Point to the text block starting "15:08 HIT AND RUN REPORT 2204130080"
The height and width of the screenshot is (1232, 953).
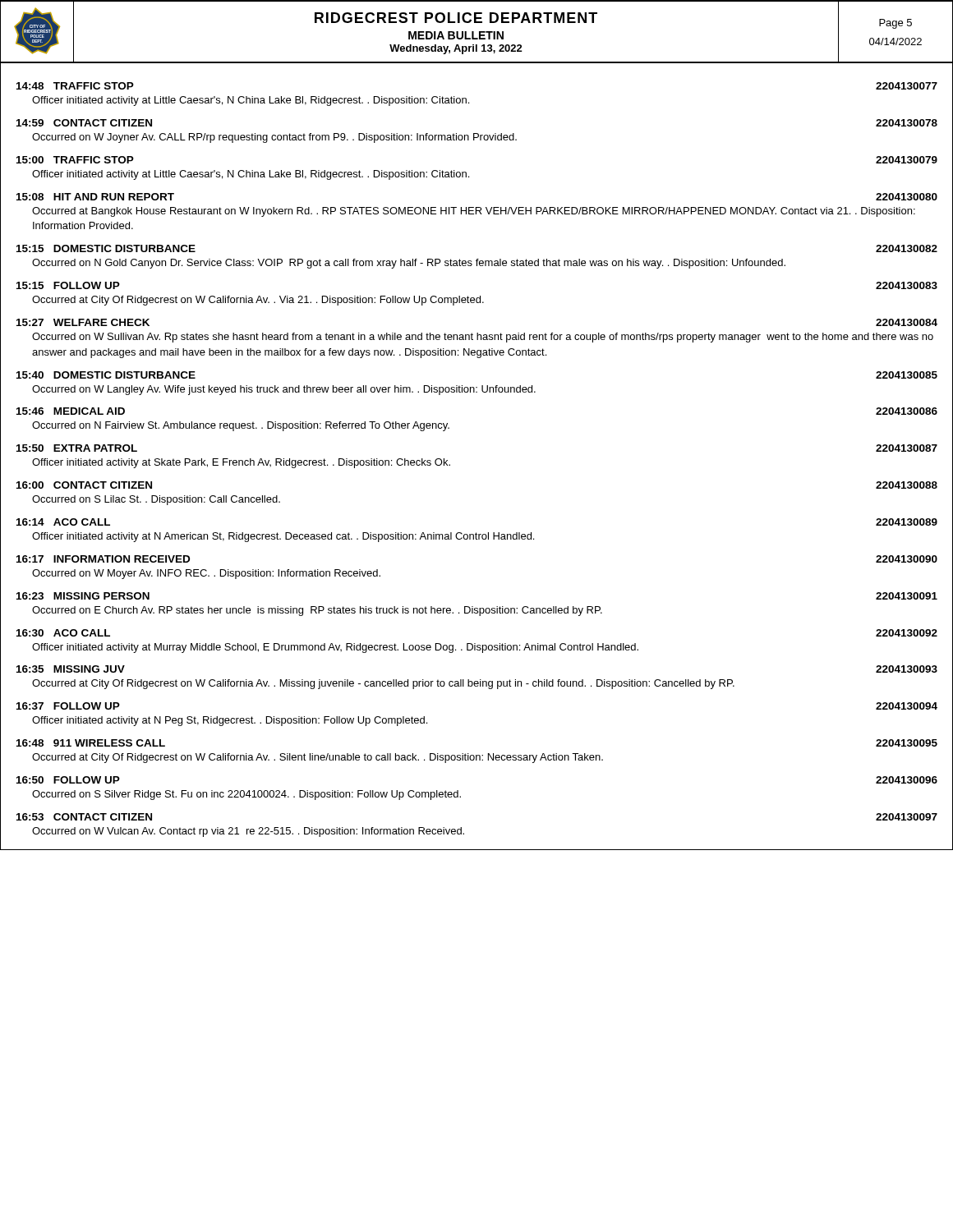point(476,212)
